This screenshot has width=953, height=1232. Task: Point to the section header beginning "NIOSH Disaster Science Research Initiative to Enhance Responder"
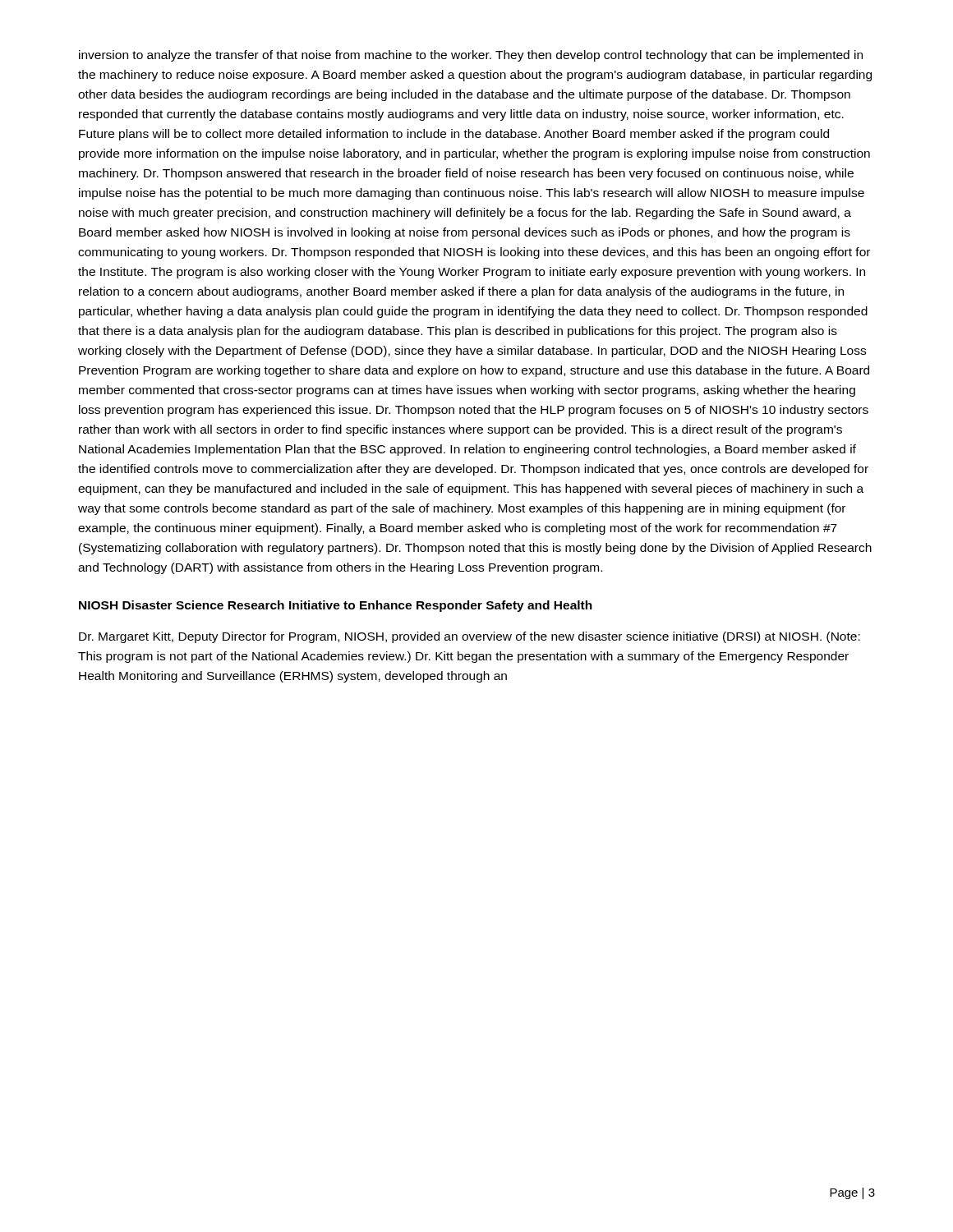point(335,605)
